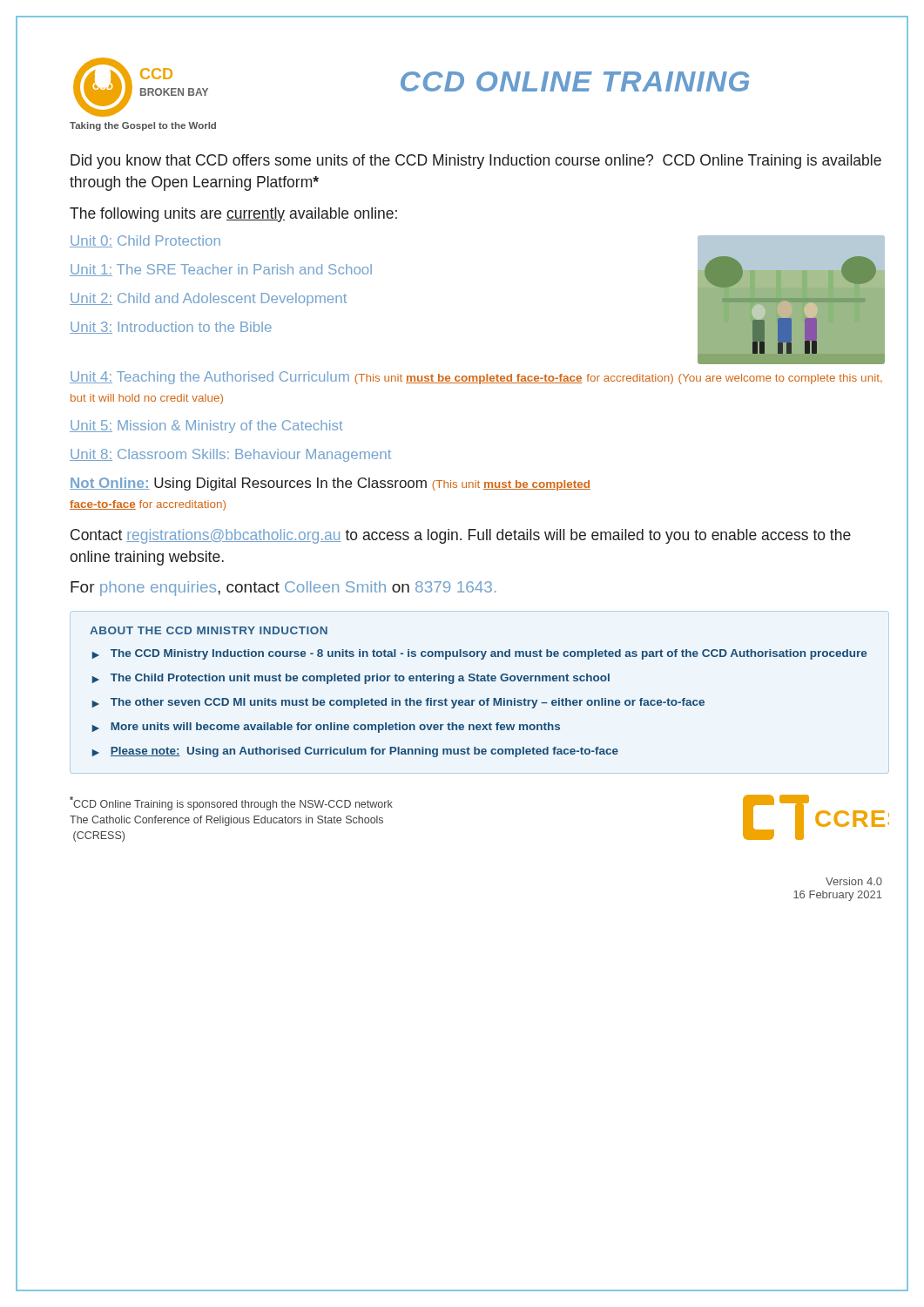Locate the block of text that opens with "Unit 5: Mission & Ministry of"

(x=206, y=426)
